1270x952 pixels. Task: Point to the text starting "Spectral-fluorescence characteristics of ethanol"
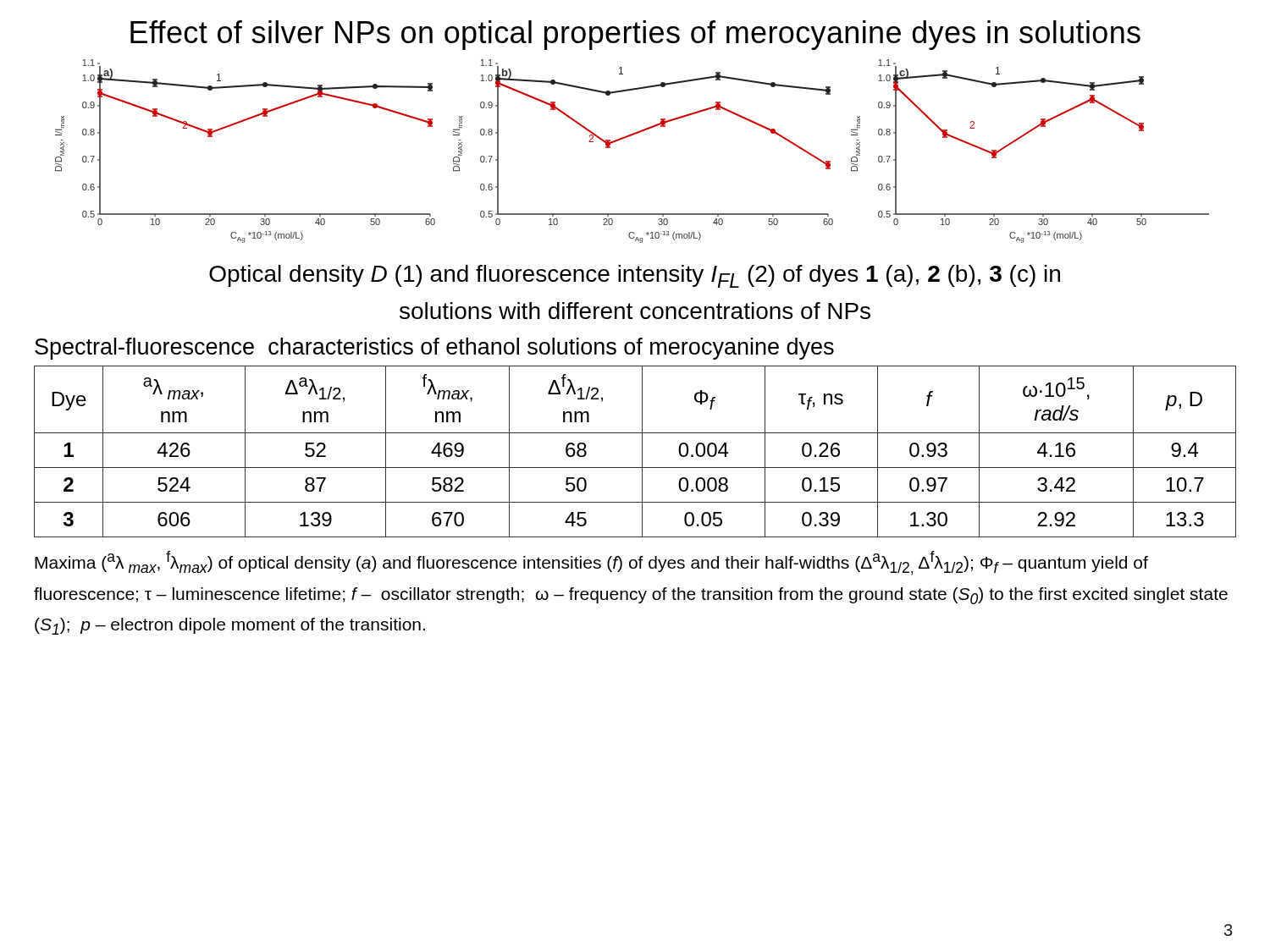tap(434, 347)
